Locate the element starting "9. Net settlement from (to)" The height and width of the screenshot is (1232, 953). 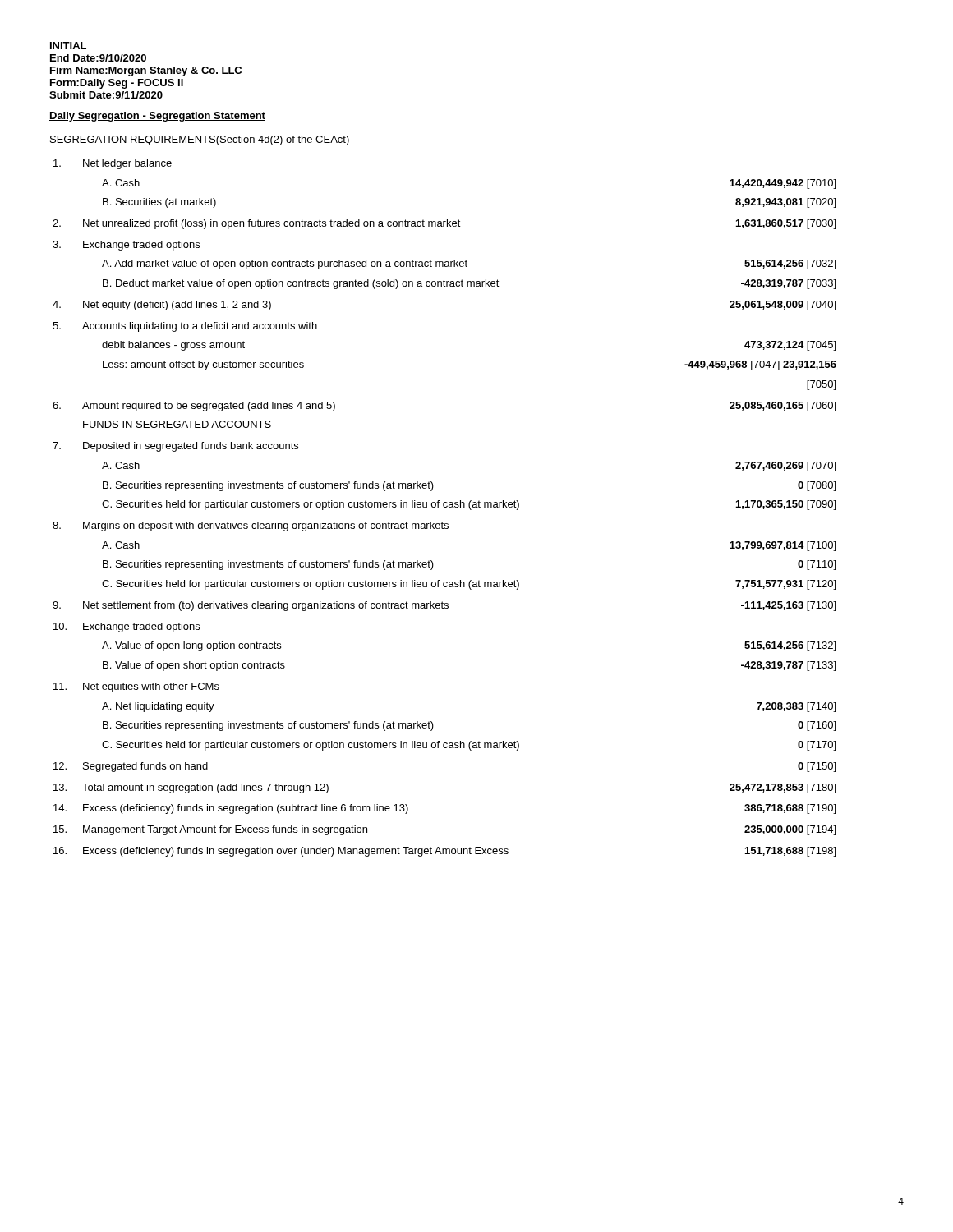[444, 606]
